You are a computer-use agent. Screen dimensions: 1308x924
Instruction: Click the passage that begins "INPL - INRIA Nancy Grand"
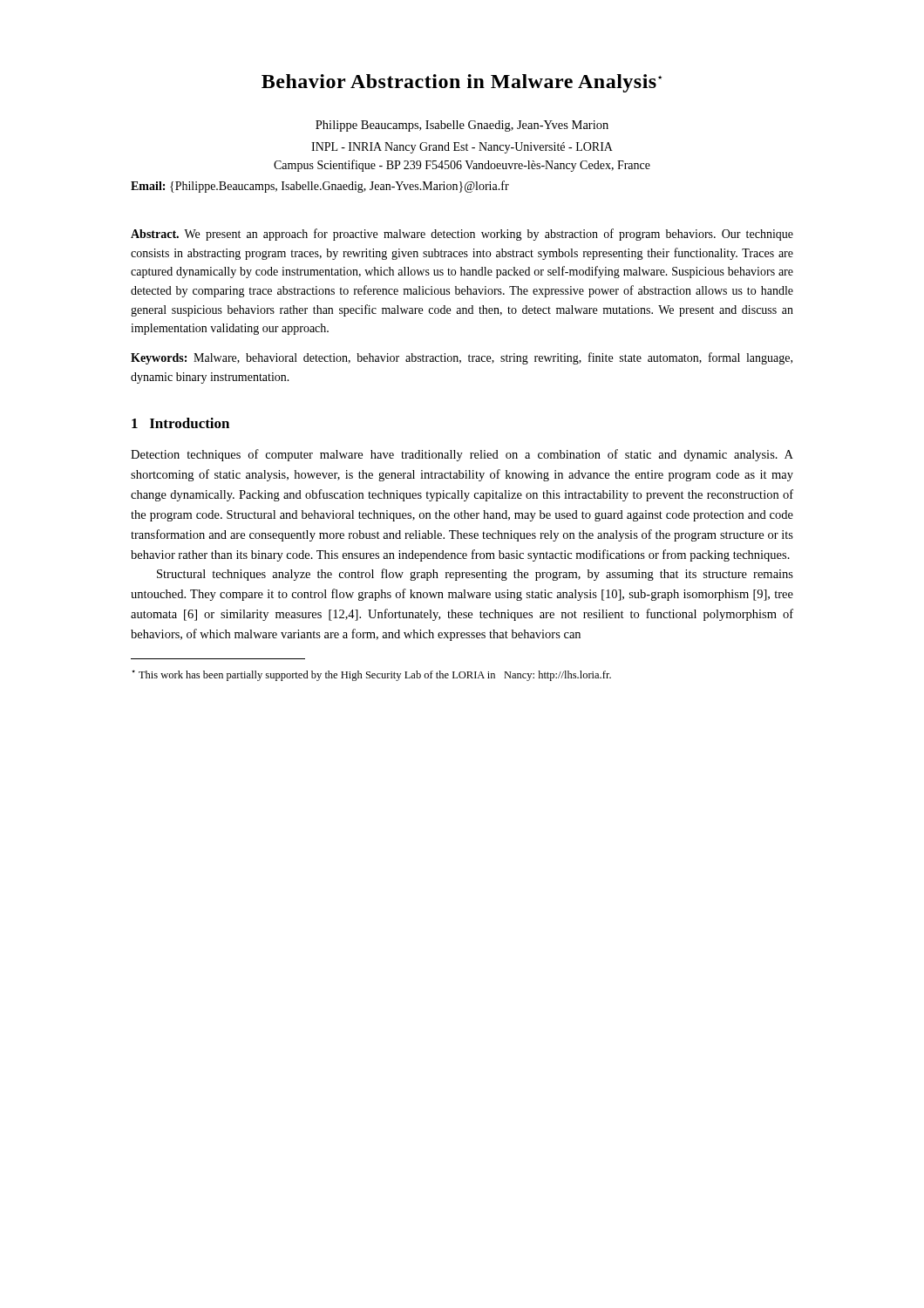tap(462, 156)
